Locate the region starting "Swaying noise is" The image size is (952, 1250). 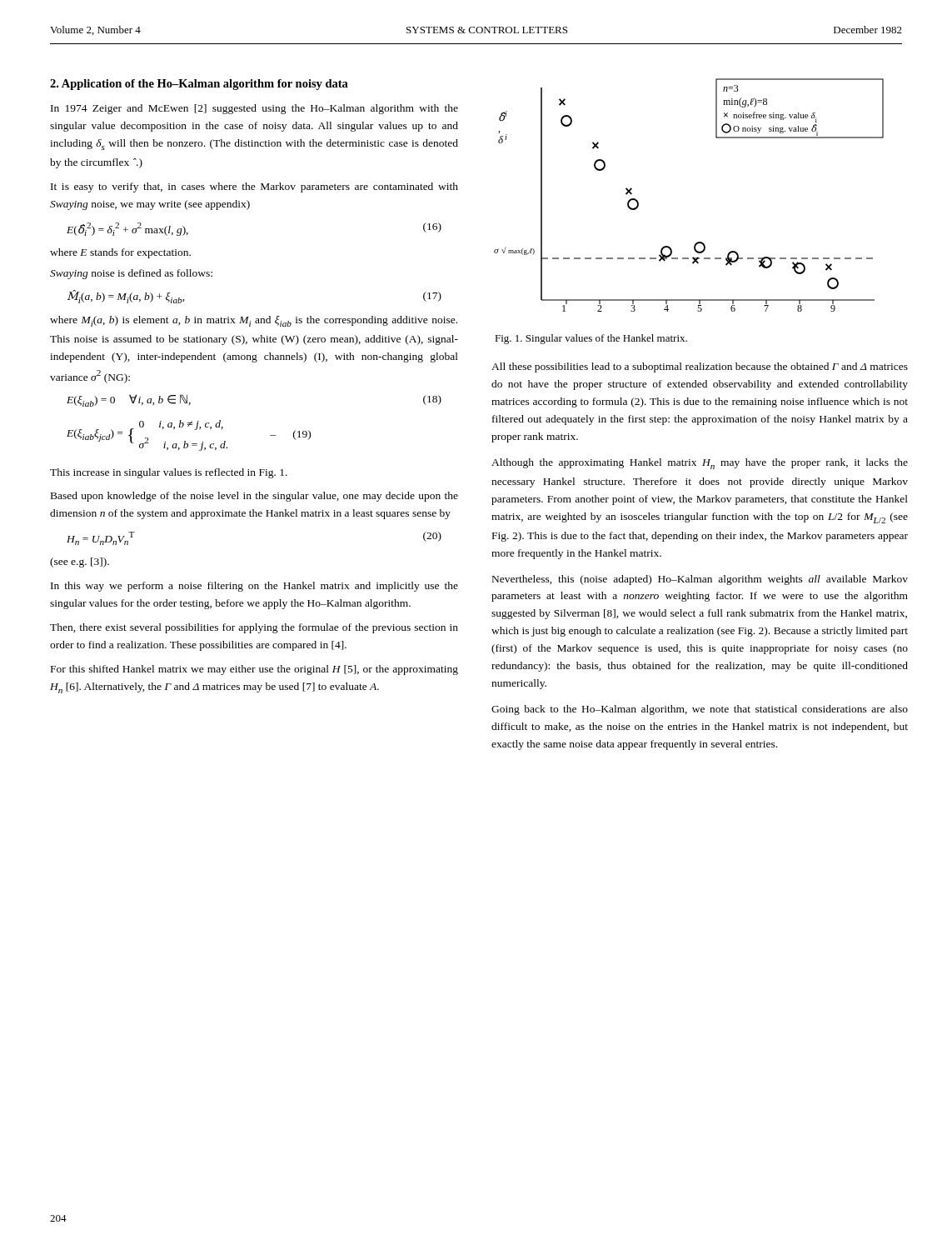[x=132, y=273]
